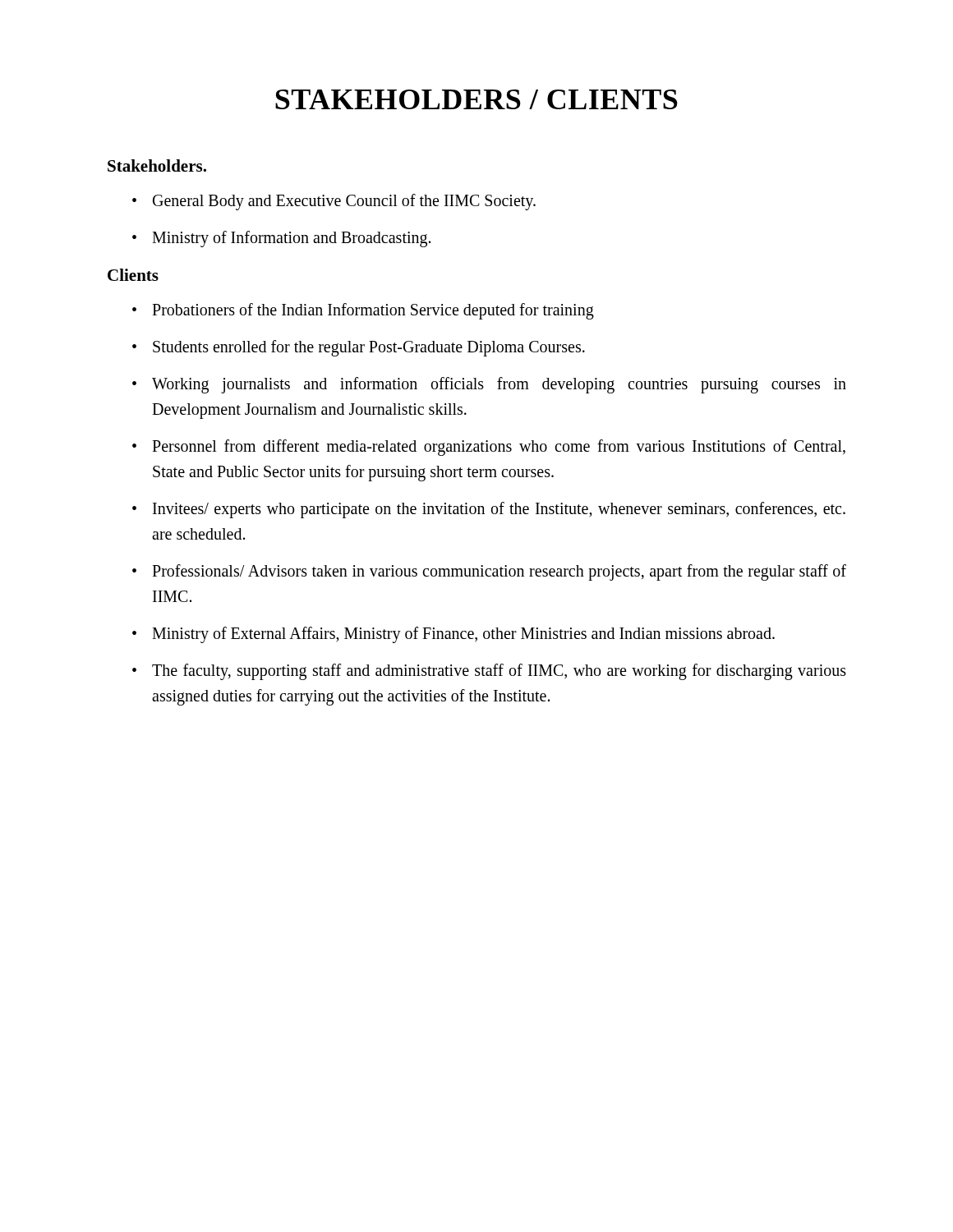This screenshot has height=1232, width=953.
Task: Point to the block beginning "• Ministry of External Affairs,"
Action: click(x=453, y=634)
